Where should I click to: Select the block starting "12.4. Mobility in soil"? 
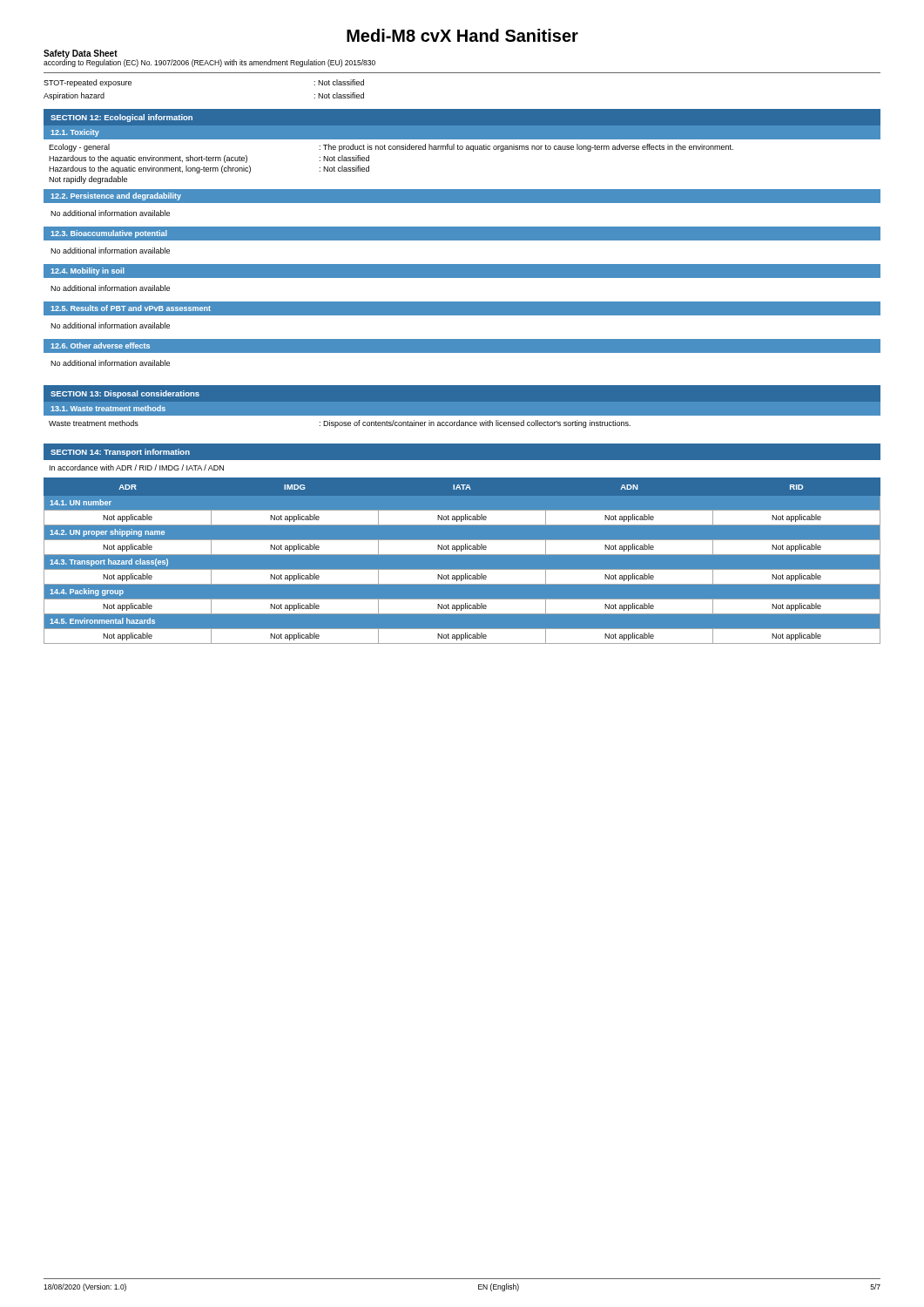click(x=88, y=271)
